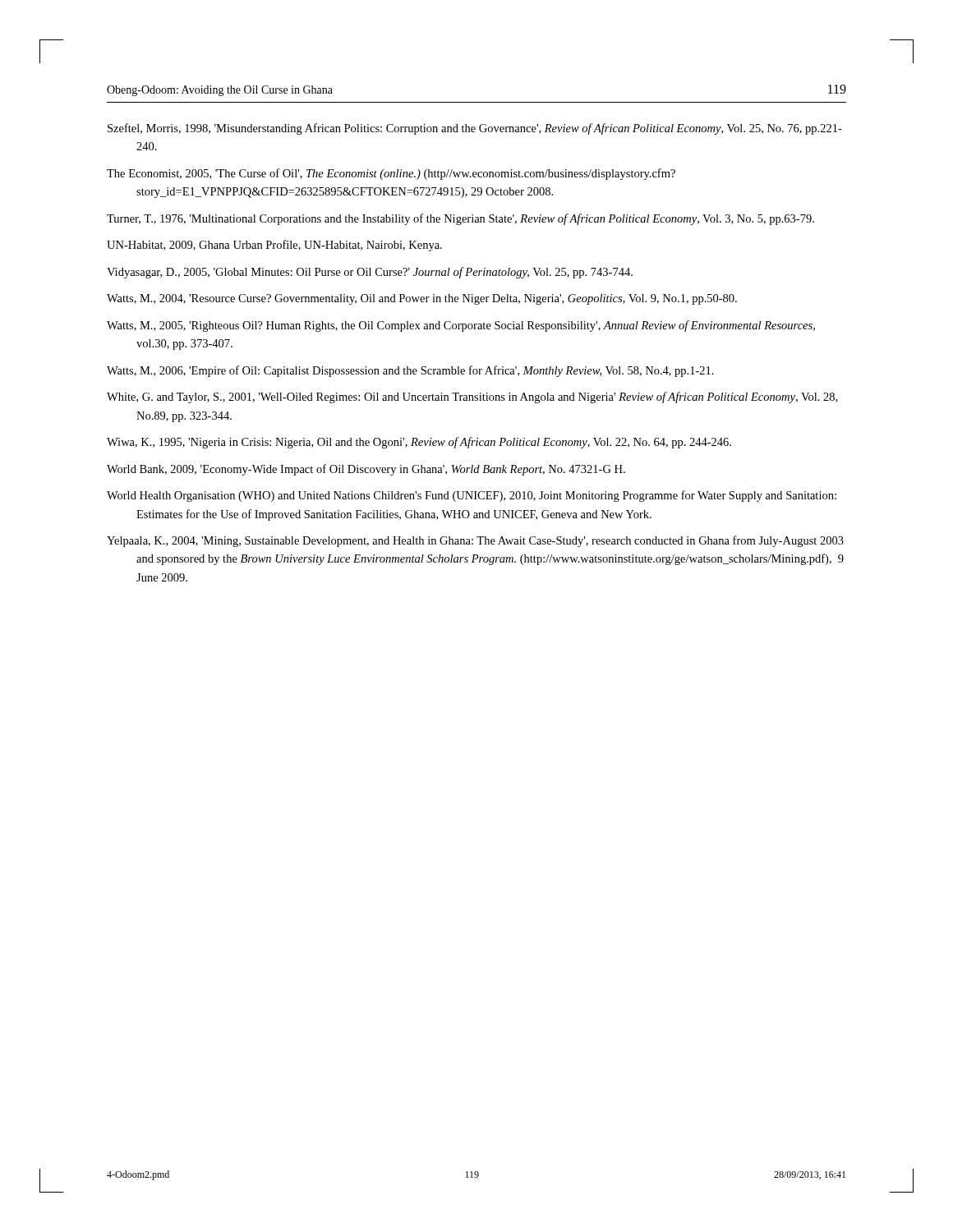
Task: Find the block on this page that starts "Wiwa, K., 1995,"
Action: (419, 442)
